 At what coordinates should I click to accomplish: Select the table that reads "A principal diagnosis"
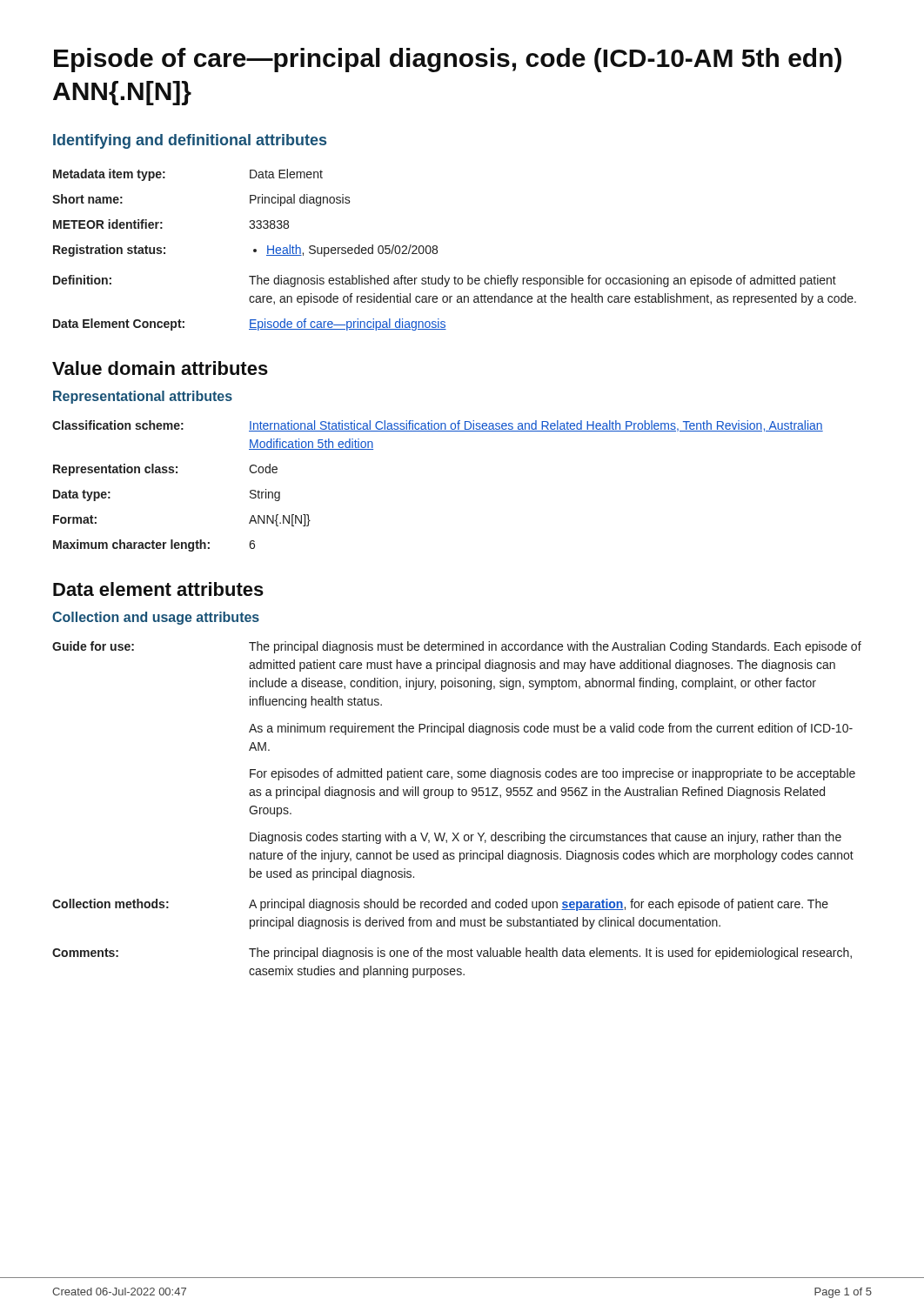point(462,809)
